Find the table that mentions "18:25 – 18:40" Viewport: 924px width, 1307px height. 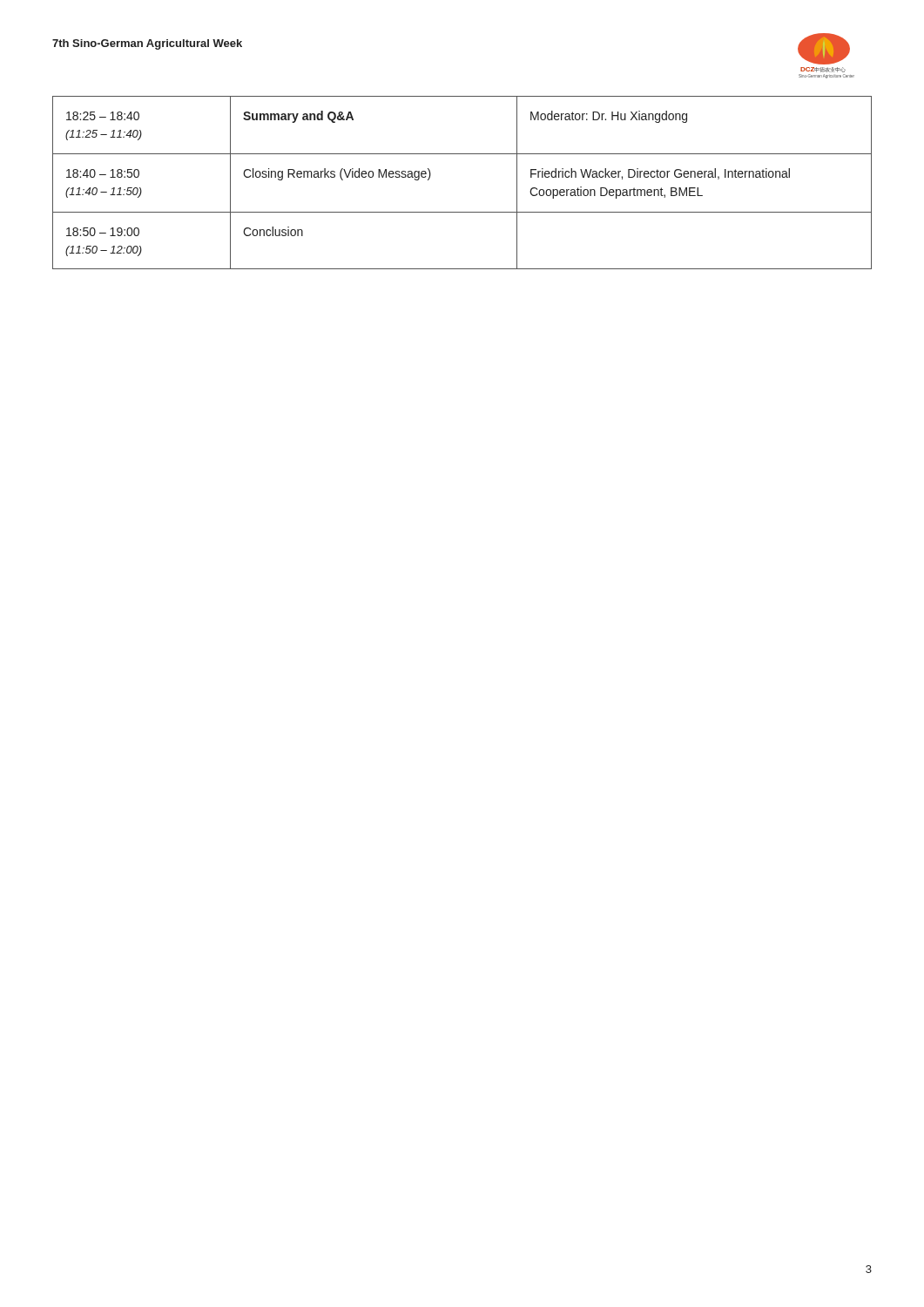click(462, 183)
